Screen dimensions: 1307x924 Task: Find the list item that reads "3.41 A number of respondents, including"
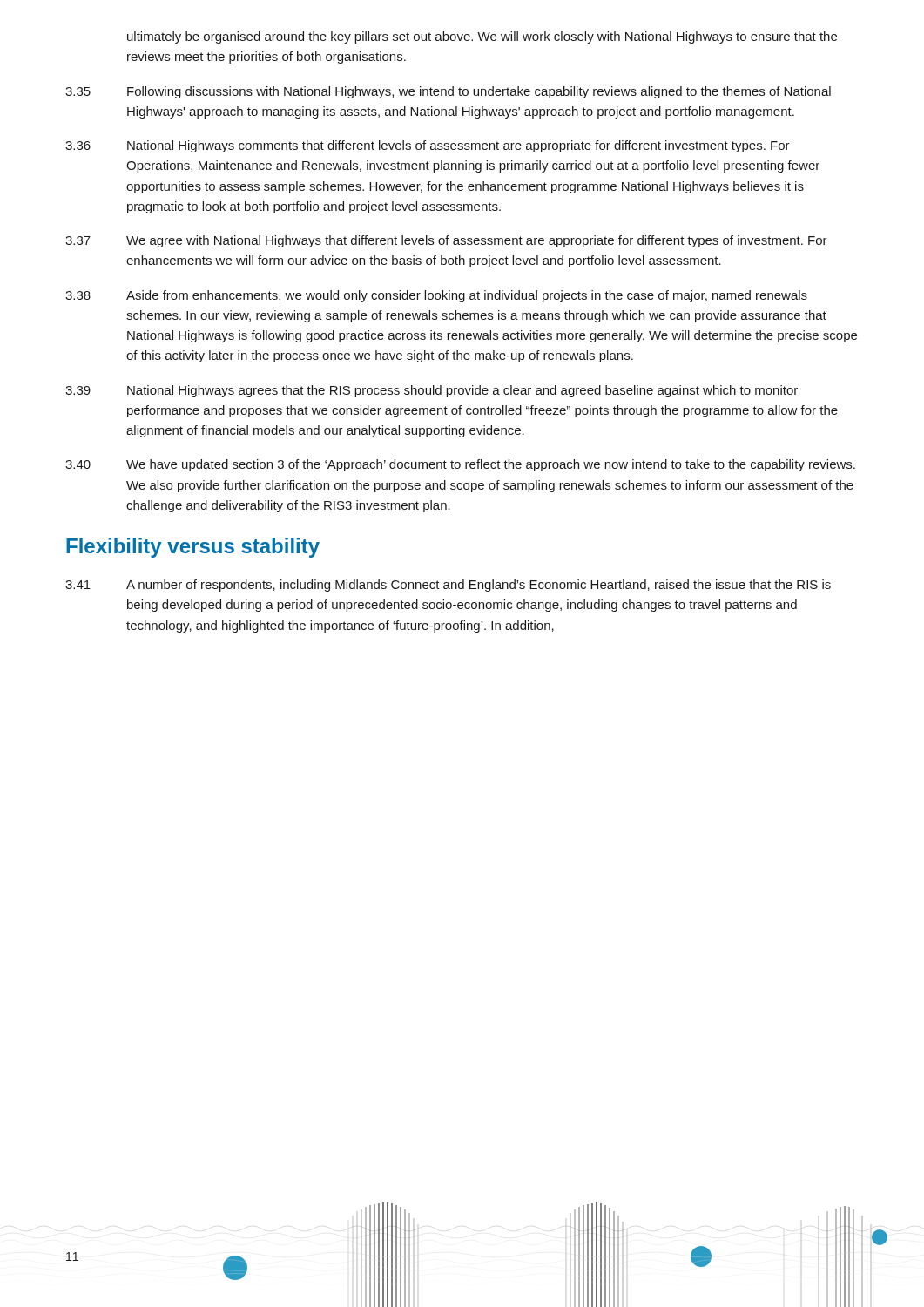[462, 605]
